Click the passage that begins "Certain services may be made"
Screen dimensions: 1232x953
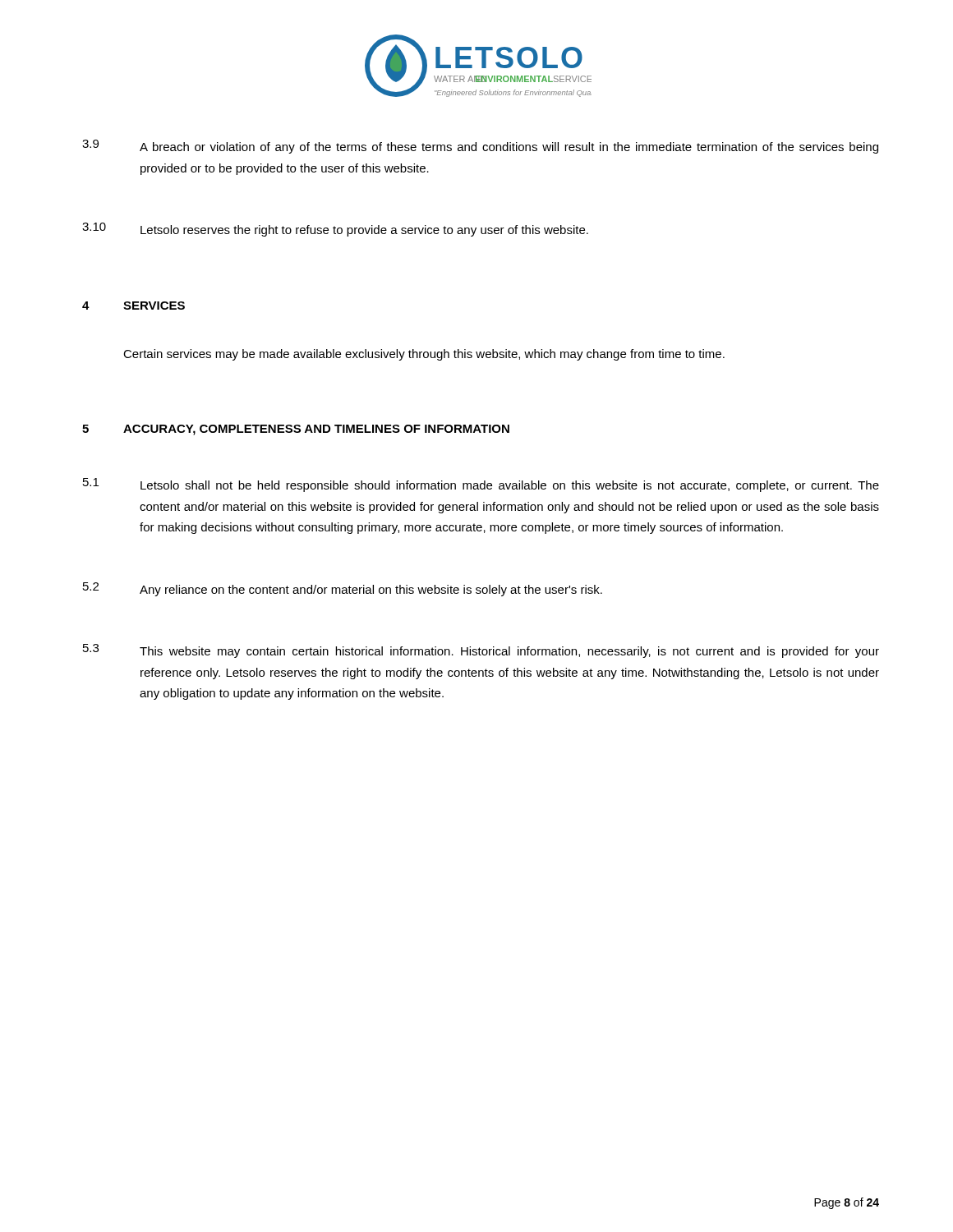424,353
